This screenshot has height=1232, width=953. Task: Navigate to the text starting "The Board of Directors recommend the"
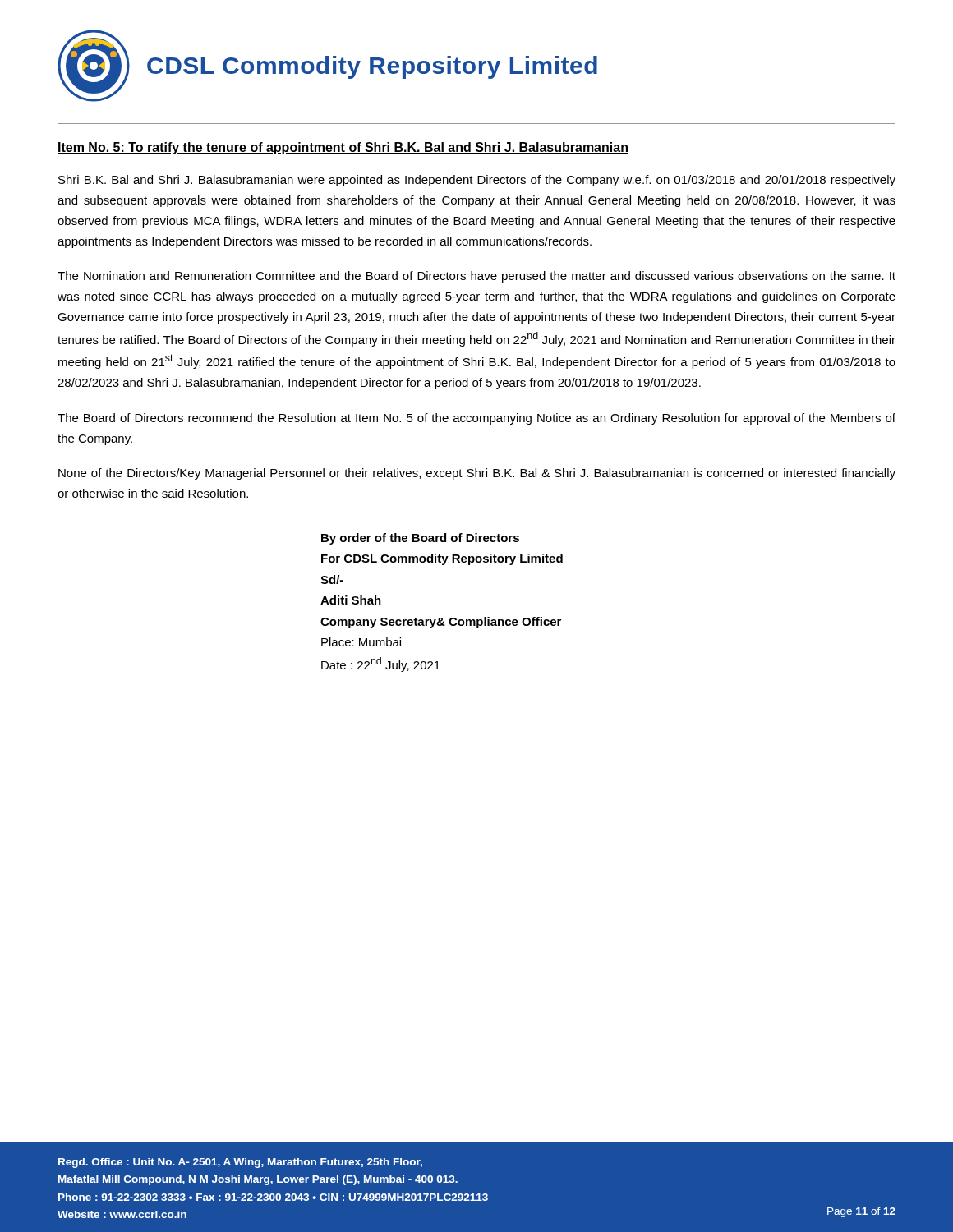[476, 428]
